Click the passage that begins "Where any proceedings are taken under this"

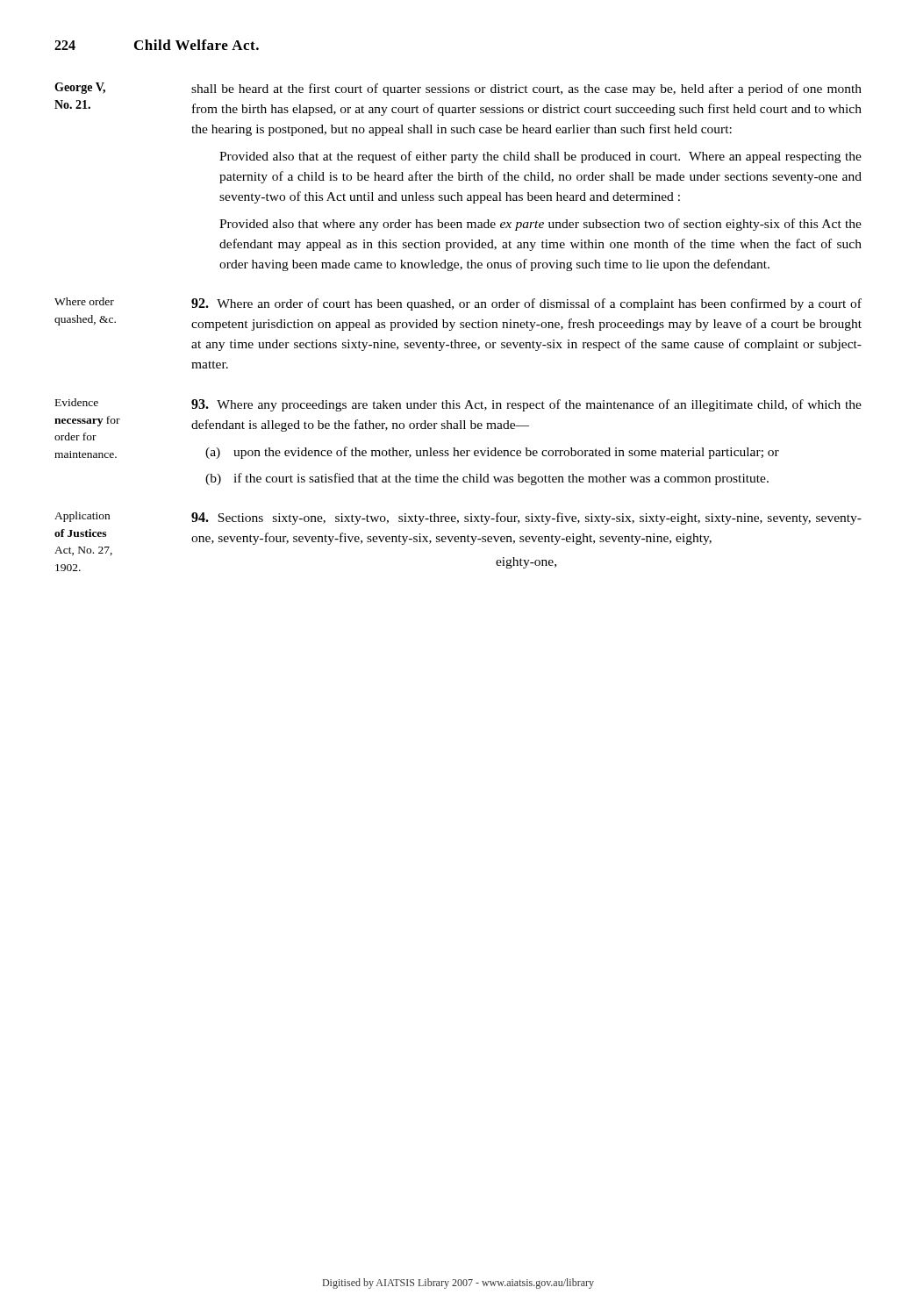tap(526, 415)
